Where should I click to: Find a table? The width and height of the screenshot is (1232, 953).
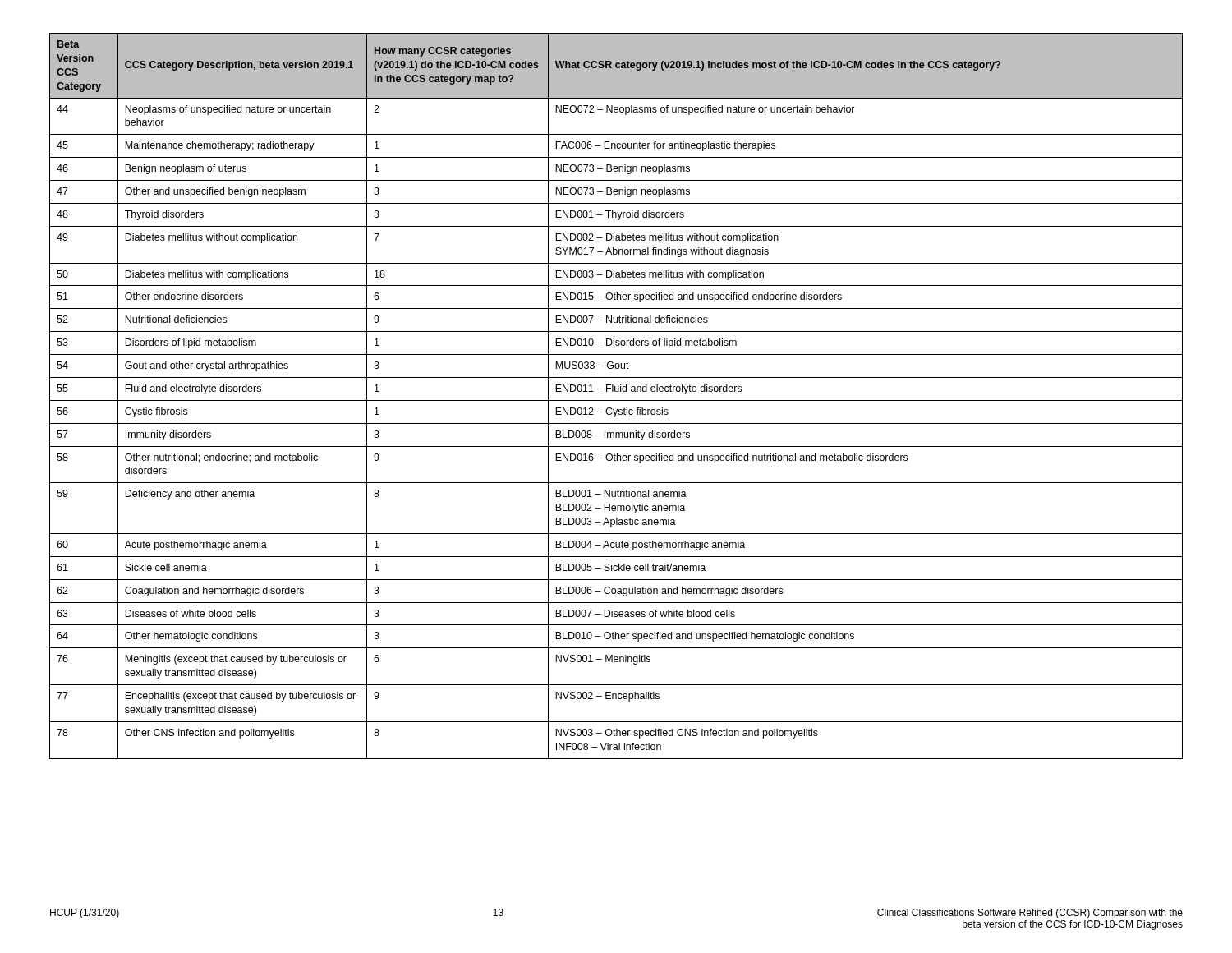[616, 396]
